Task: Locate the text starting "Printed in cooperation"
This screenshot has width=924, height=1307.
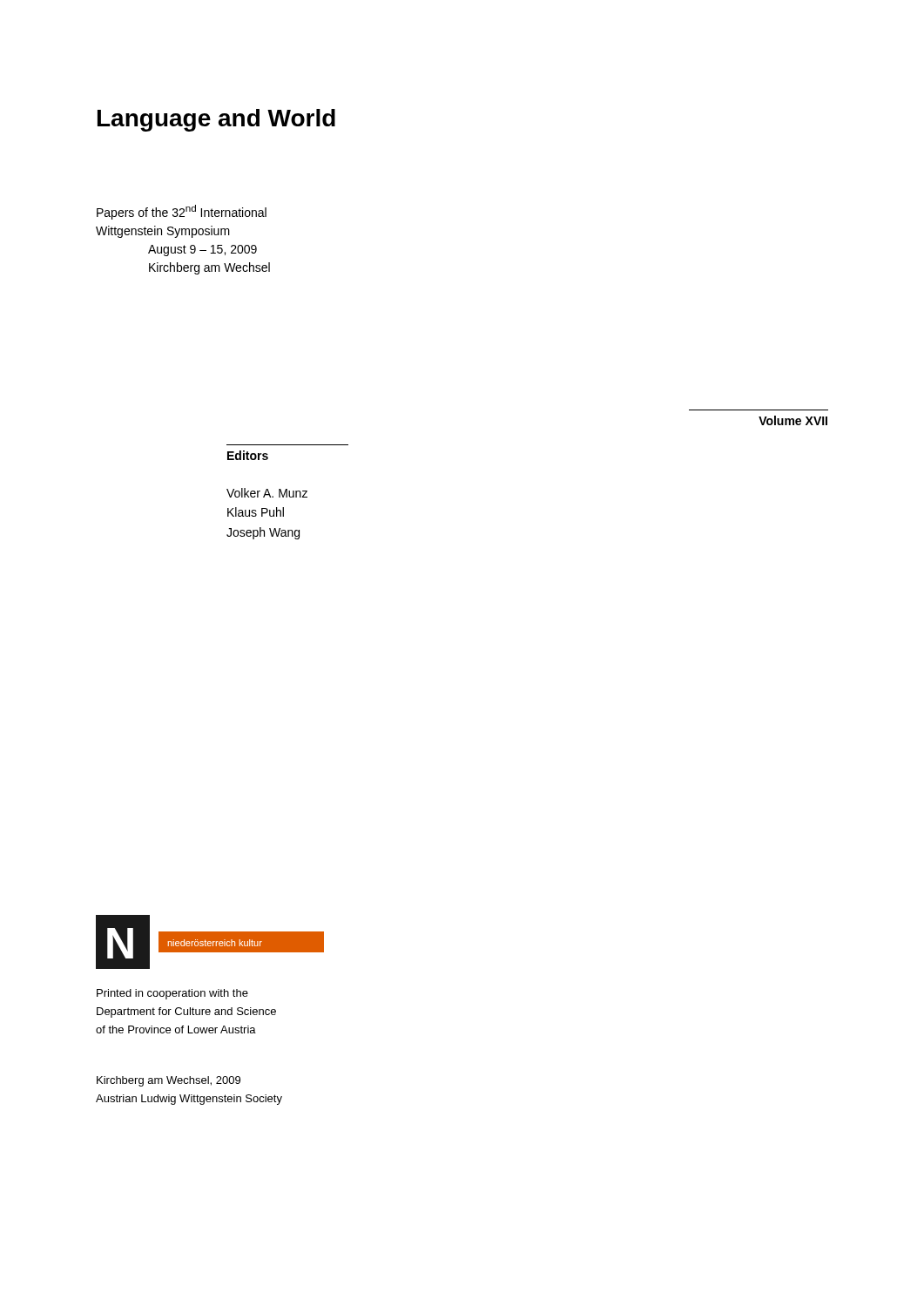Action: point(186,1011)
